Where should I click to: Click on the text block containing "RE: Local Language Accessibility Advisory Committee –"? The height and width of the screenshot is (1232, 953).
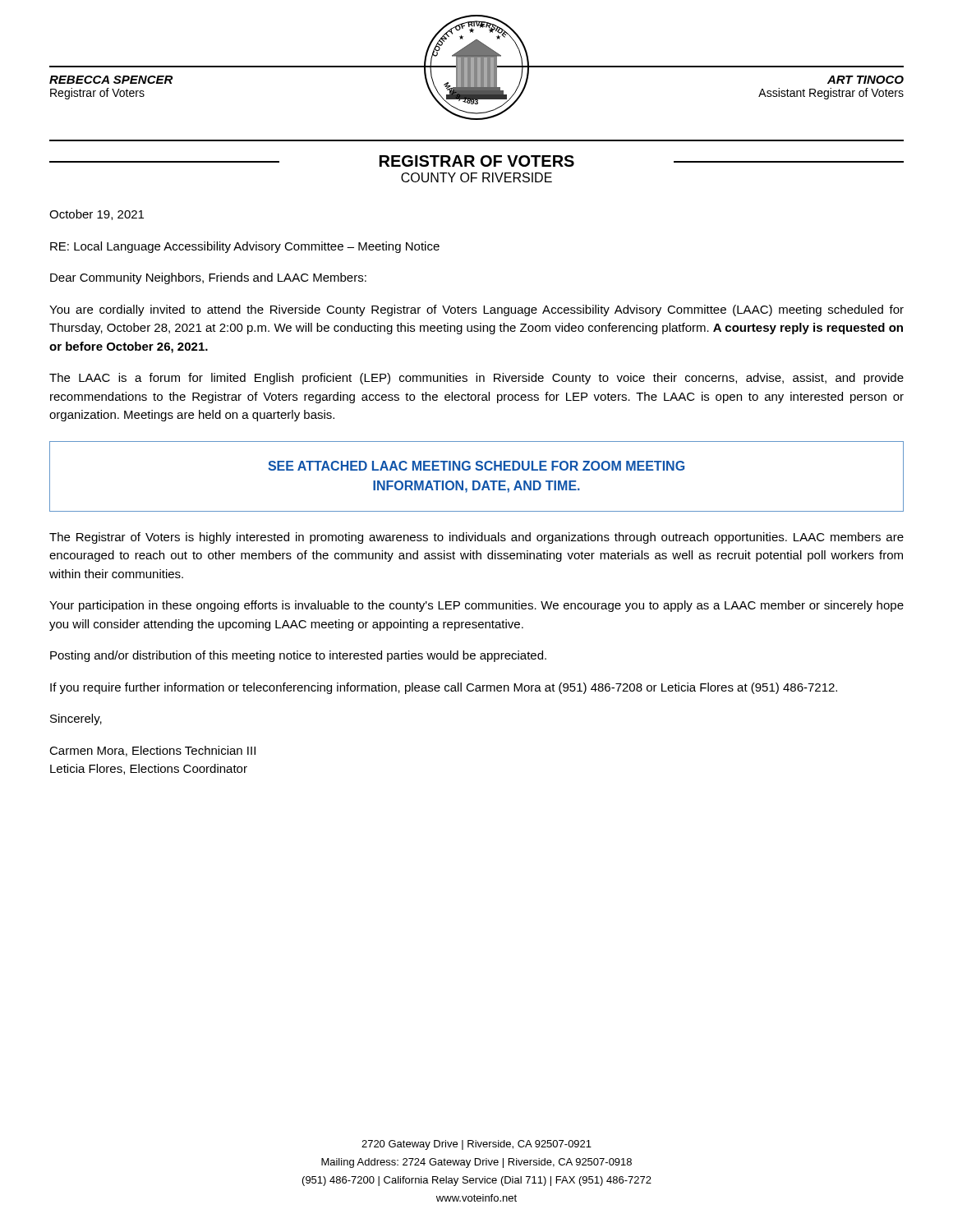tap(245, 247)
